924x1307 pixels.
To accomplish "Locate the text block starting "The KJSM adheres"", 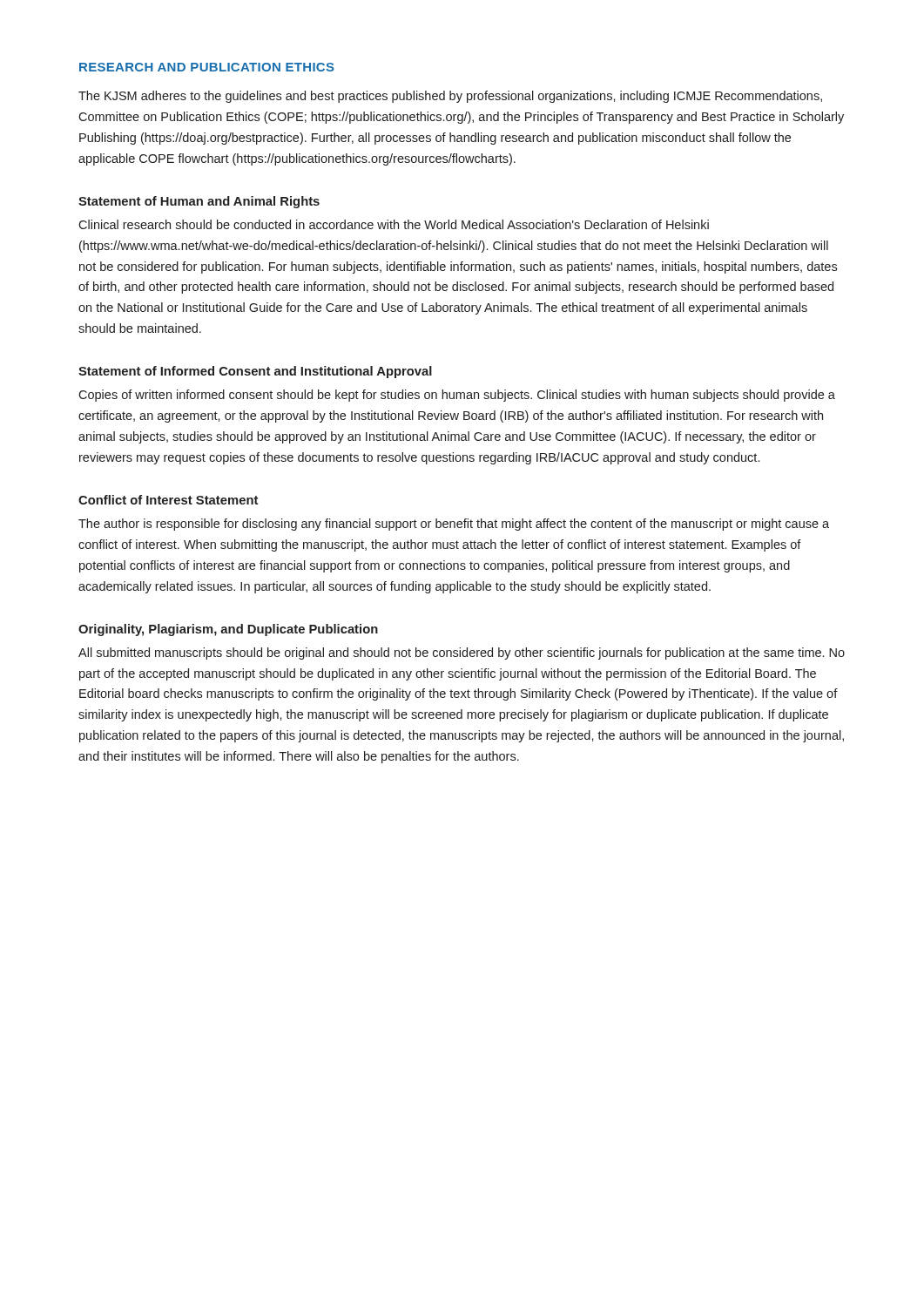I will pos(462,128).
